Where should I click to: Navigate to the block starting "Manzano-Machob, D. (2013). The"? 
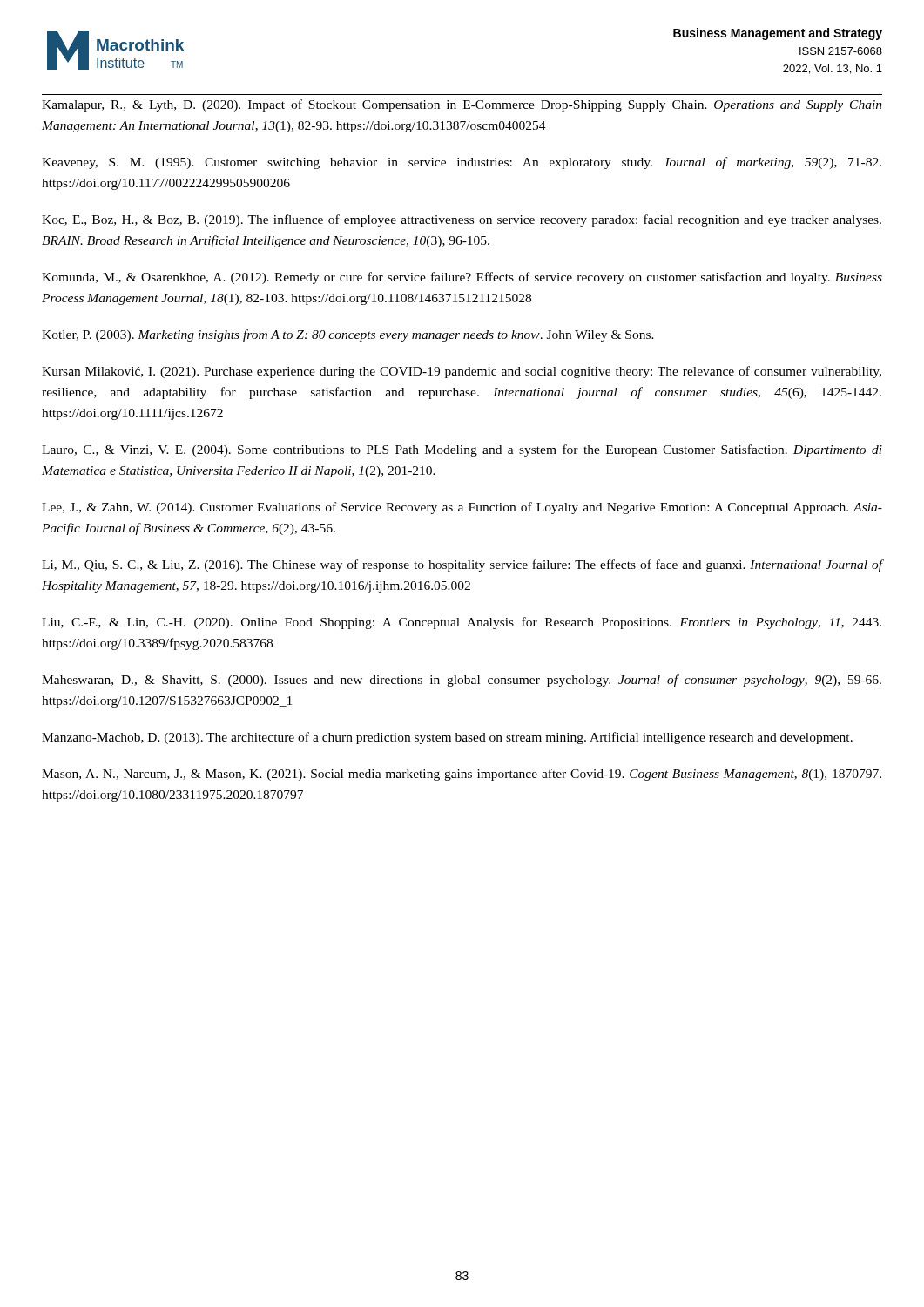(447, 737)
